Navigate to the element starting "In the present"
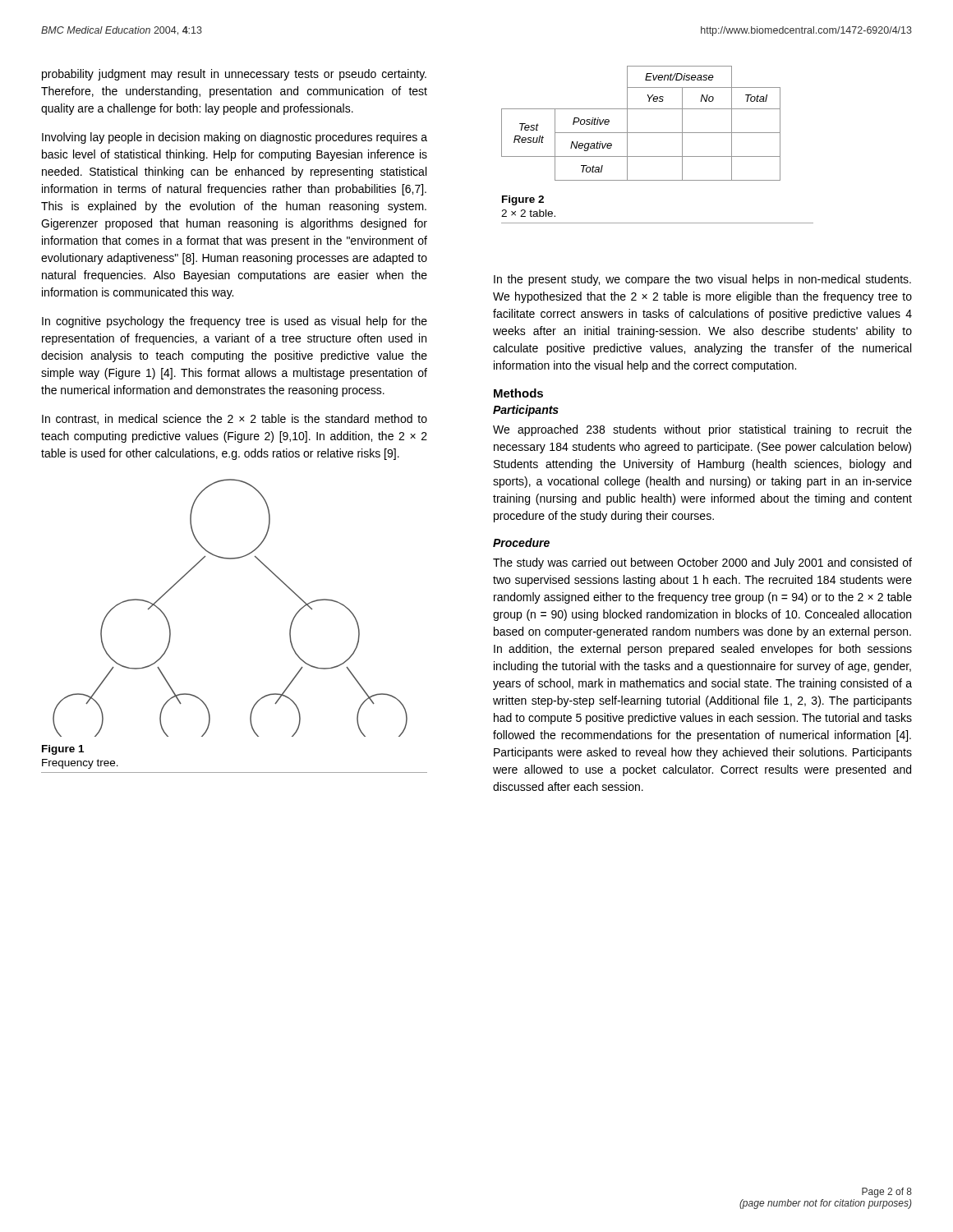Image resolution: width=953 pixels, height=1232 pixels. [702, 323]
